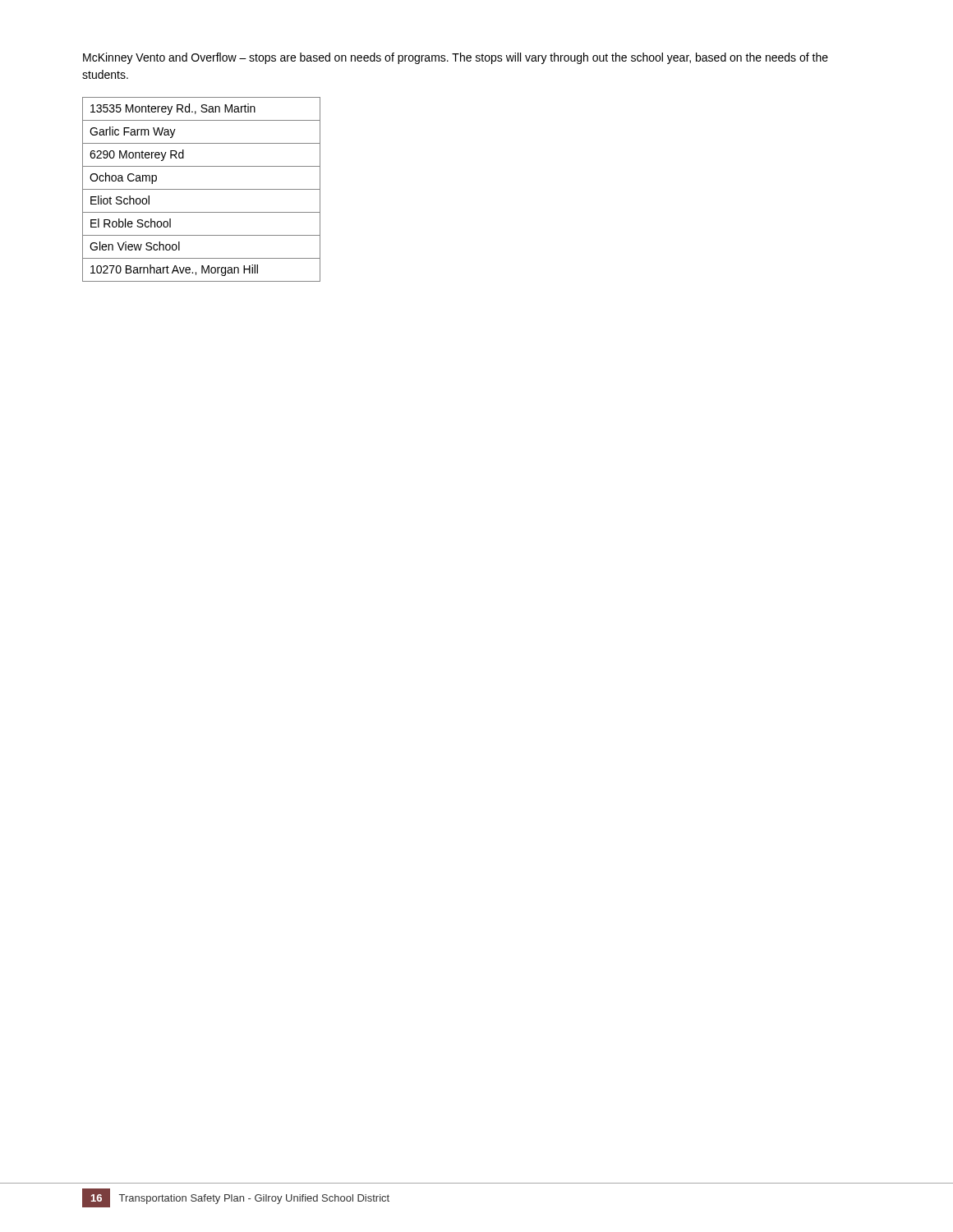The height and width of the screenshot is (1232, 953).
Task: Locate the table with the text "Glen View School"
Action: [476, 189]
